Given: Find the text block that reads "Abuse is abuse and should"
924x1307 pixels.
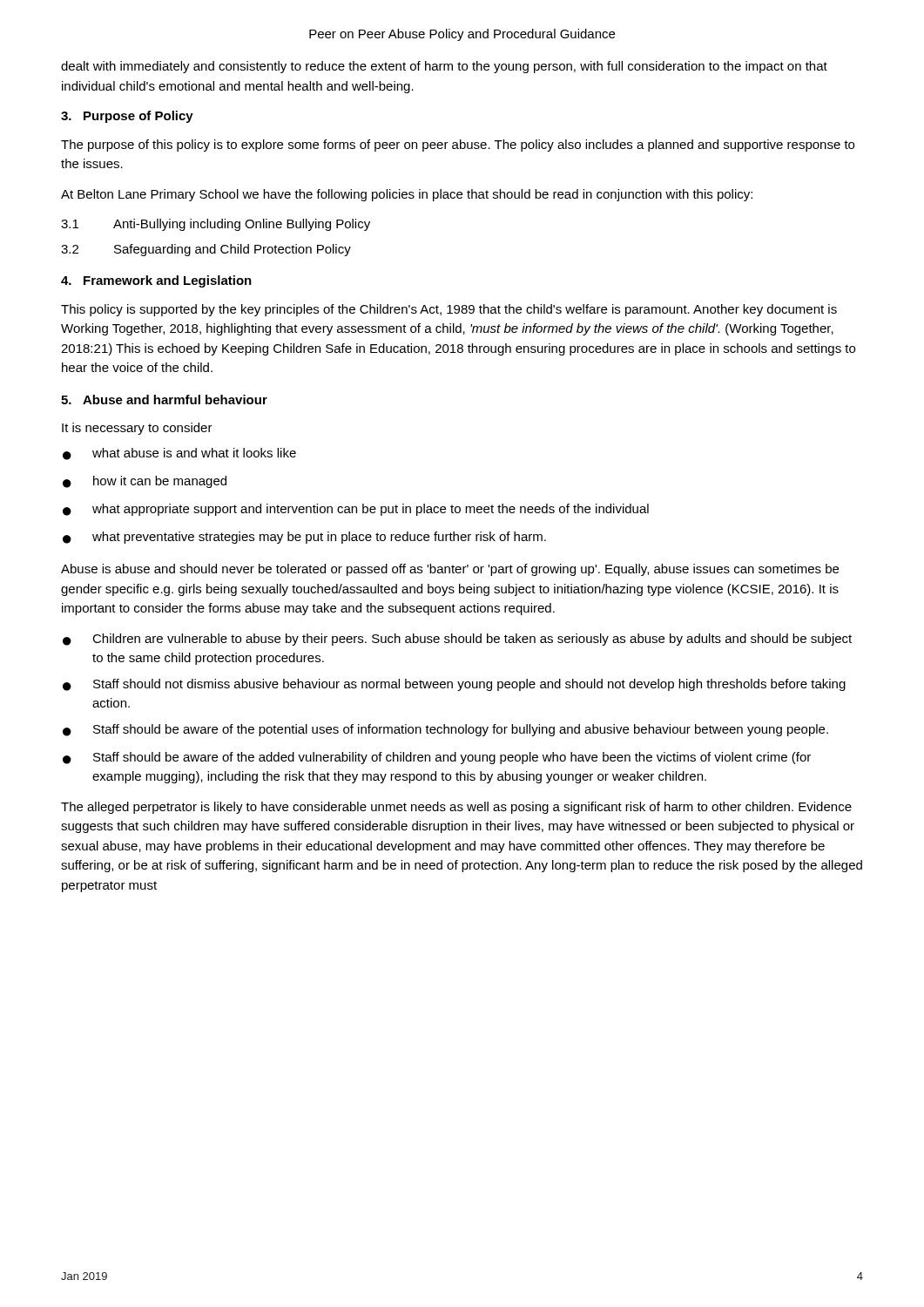Looking at the screenshot, I should (450, 588).
